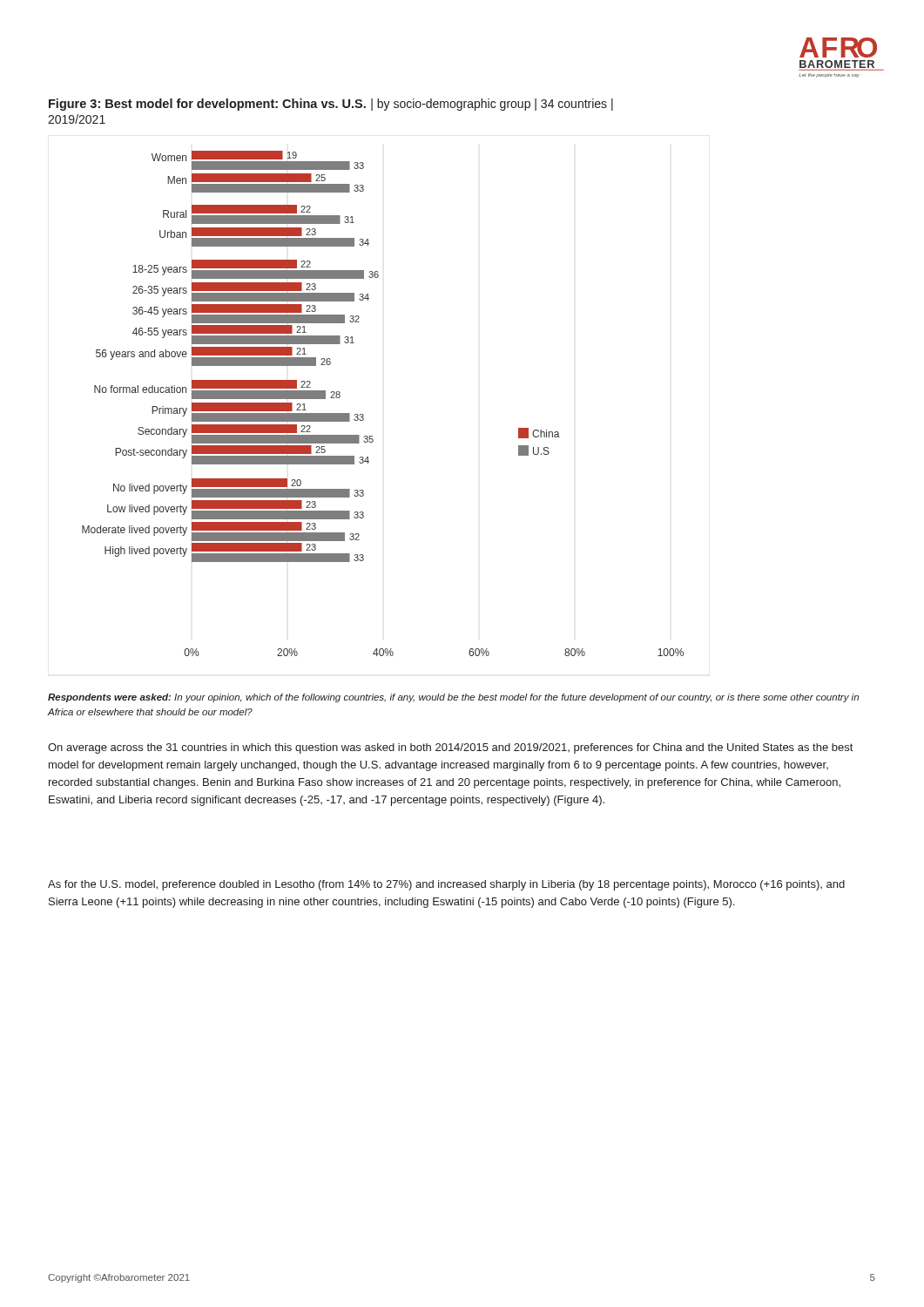
Task: Point to the caption beginning "Figure 3: Best model for development: China vs."
Action: [331, 111]
